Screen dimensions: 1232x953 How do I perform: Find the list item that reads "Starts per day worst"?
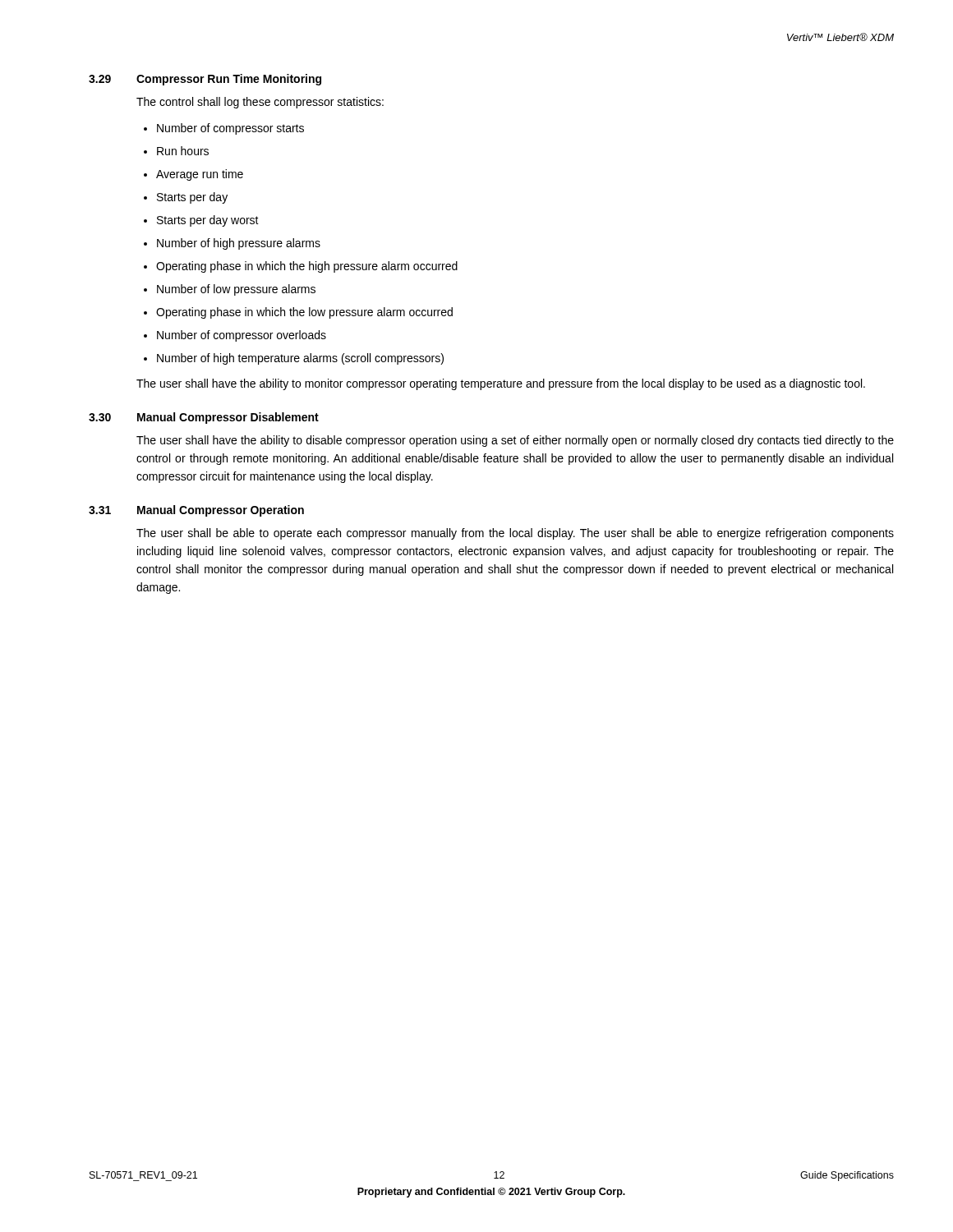point(207,220)
